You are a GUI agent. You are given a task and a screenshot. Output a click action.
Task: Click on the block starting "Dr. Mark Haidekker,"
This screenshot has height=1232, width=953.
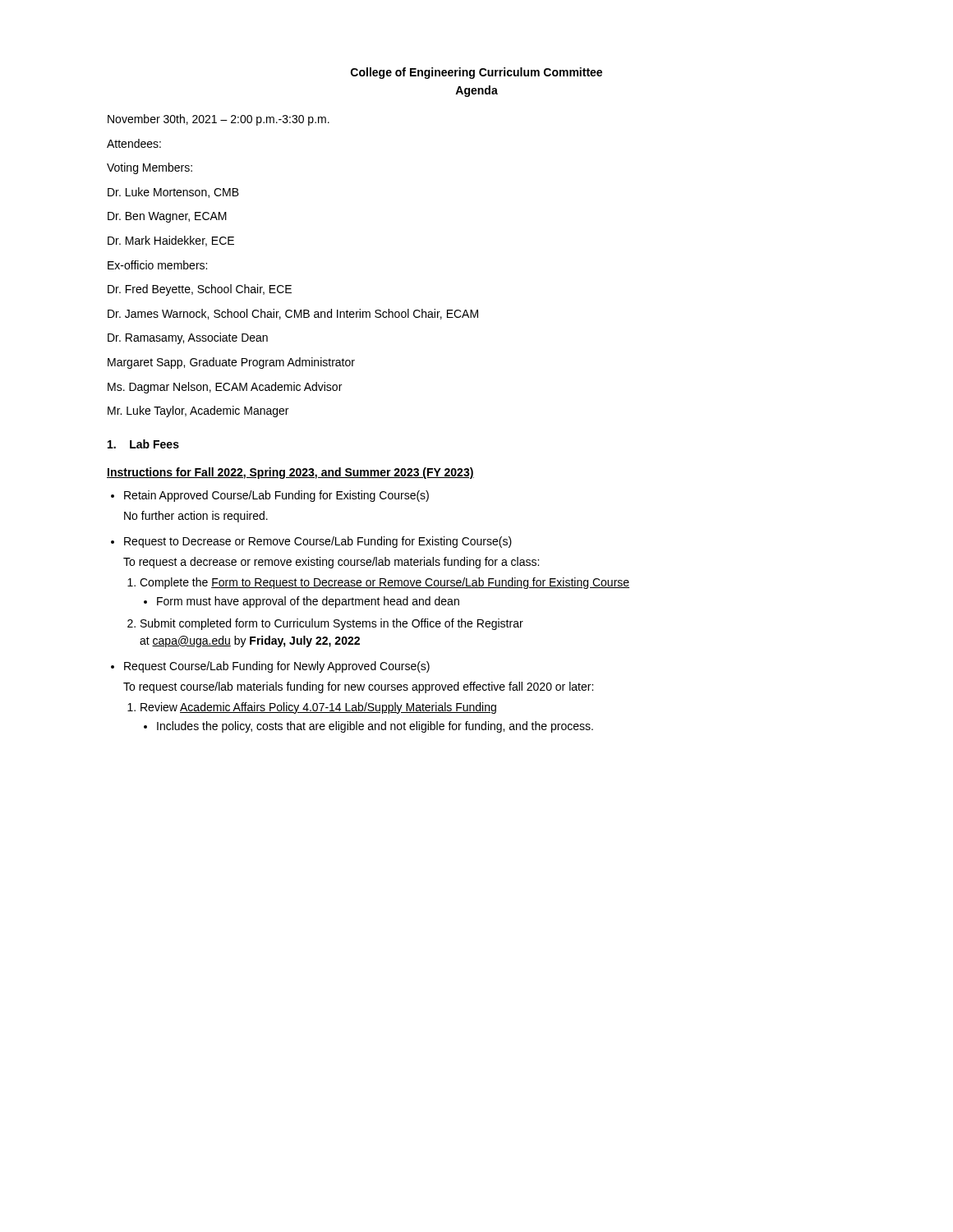[x=171, y=241]
